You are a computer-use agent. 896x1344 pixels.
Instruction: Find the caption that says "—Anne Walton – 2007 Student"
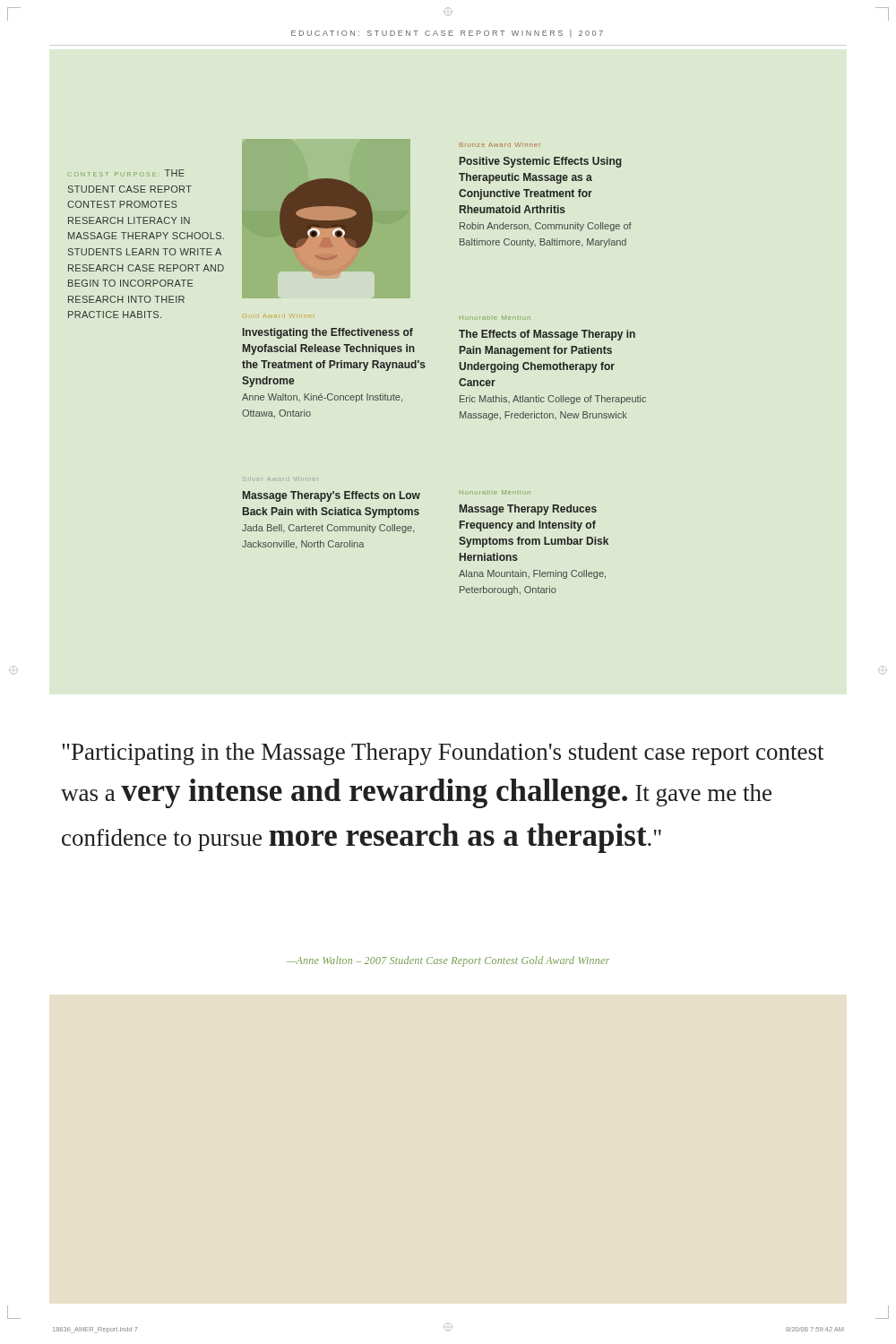448,960
